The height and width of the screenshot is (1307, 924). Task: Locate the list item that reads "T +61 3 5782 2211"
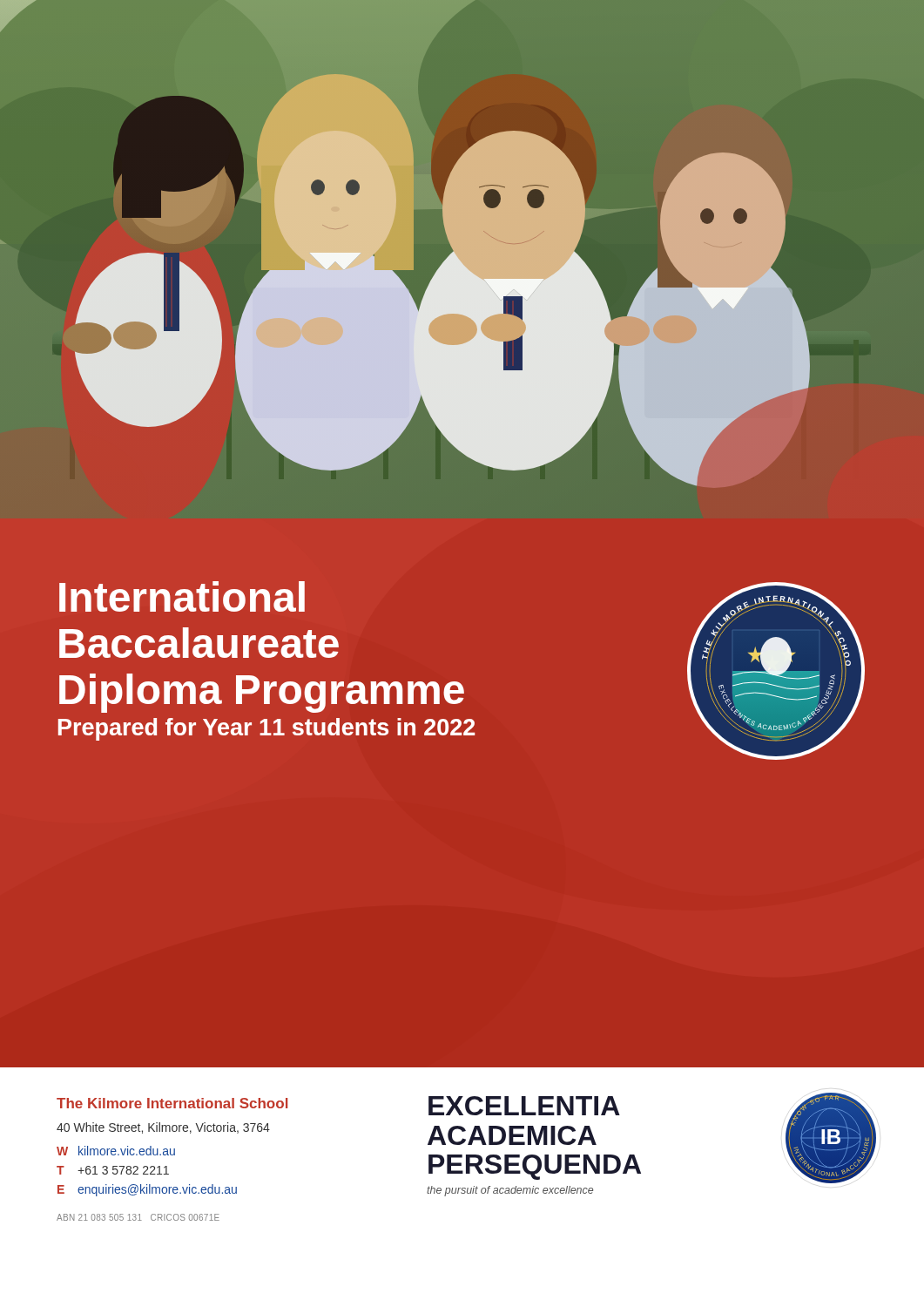[x=113, y=1170]
